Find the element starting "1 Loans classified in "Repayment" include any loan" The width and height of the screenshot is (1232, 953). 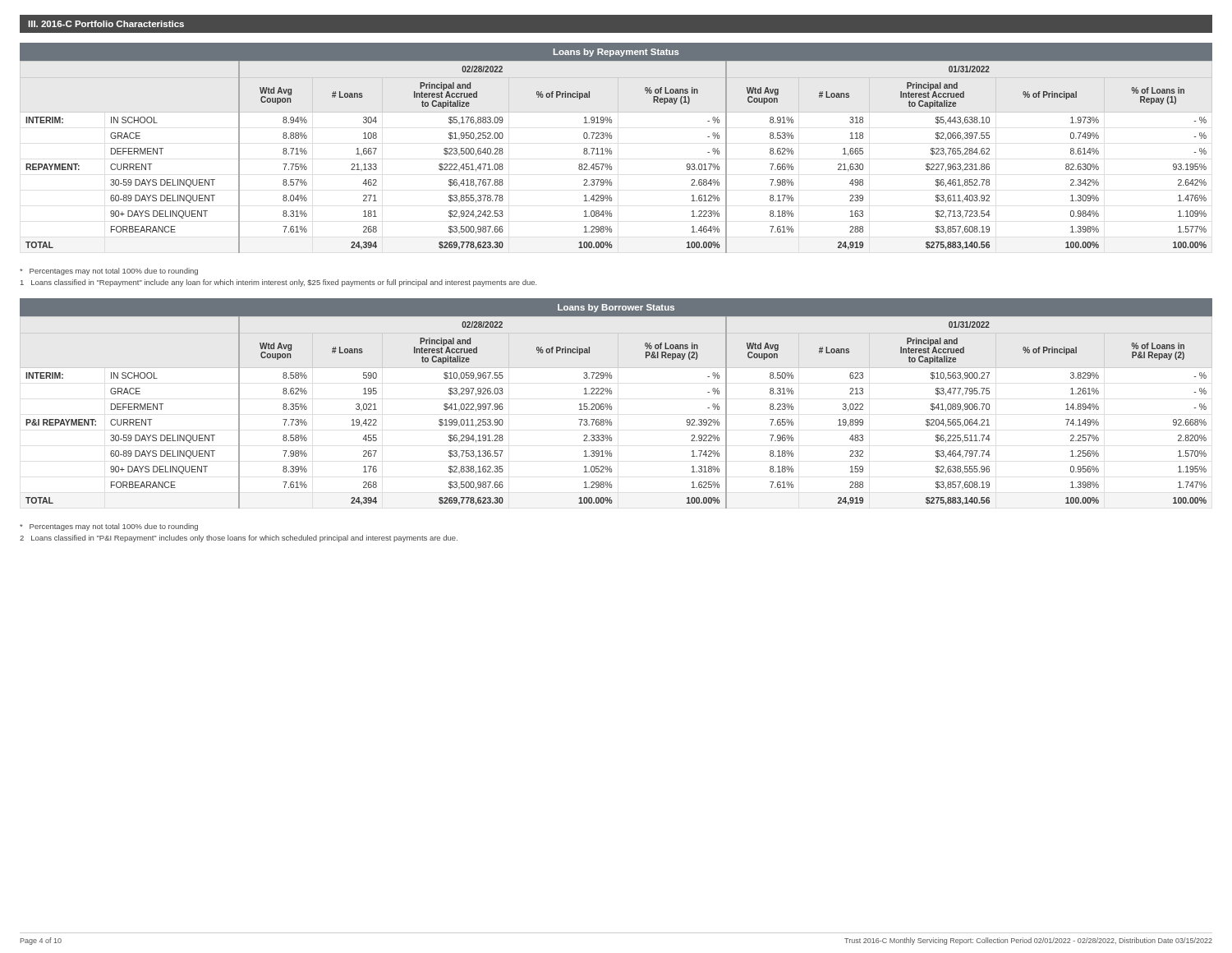pyautogui.click(x=278, y=282)
